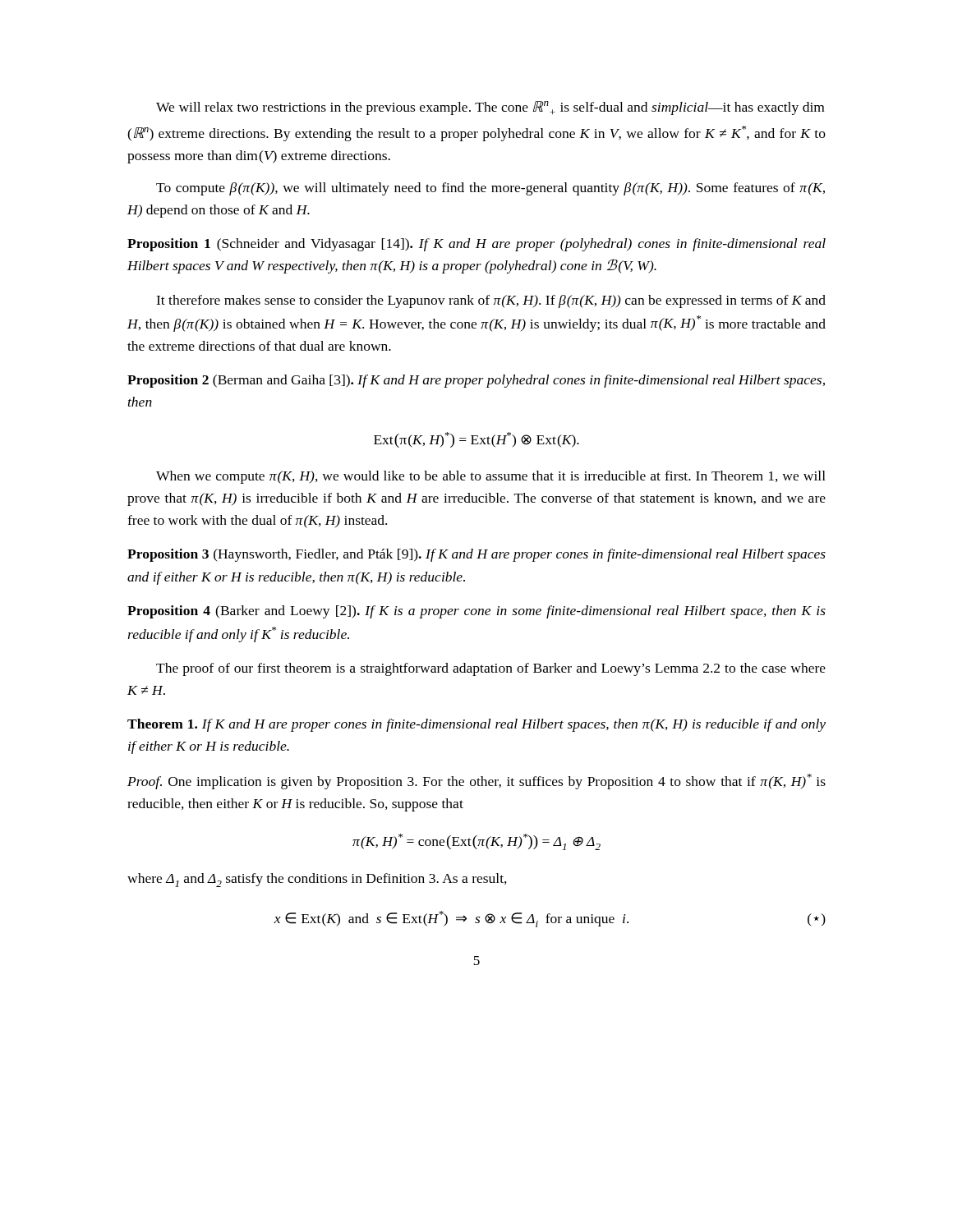Viewport: 953px width, 1232px height.
Task: Point to the block beginning "Proof. One implication is given by"
Action: point(476,792)
